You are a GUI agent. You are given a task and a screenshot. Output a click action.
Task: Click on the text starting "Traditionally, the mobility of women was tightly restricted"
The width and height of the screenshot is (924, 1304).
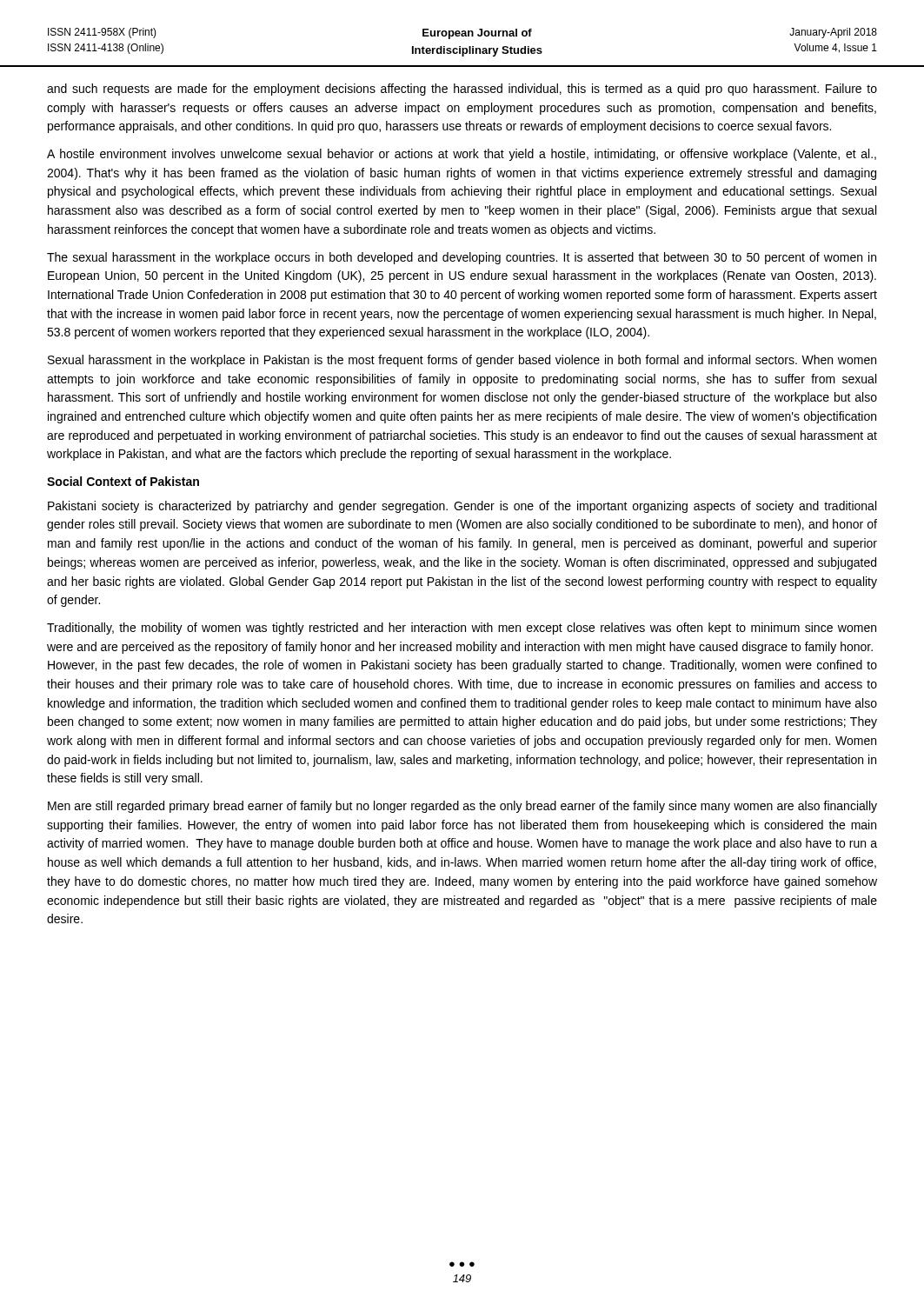462,703
